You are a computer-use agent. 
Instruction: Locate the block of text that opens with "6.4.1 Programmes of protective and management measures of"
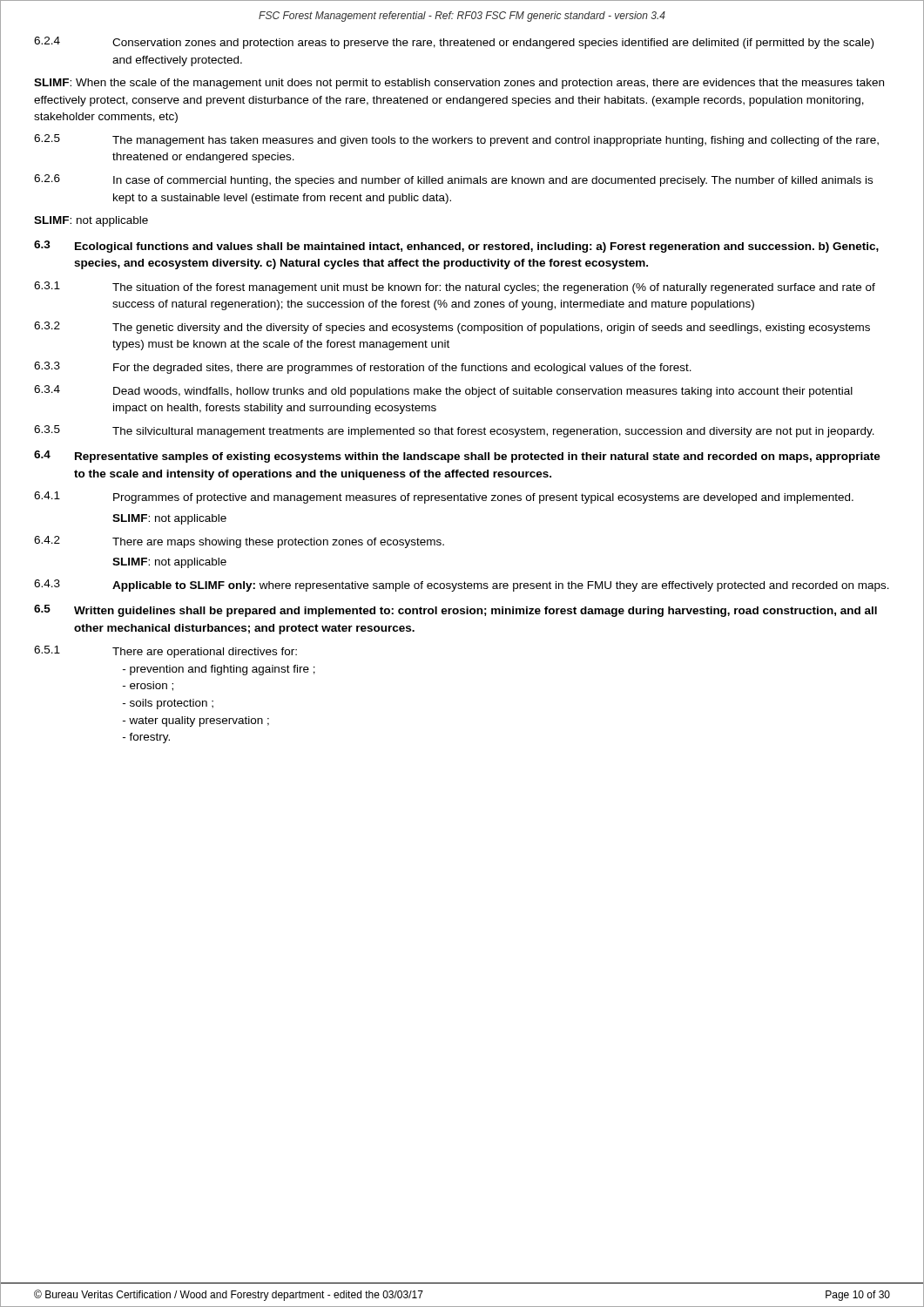tap(462, 498)
